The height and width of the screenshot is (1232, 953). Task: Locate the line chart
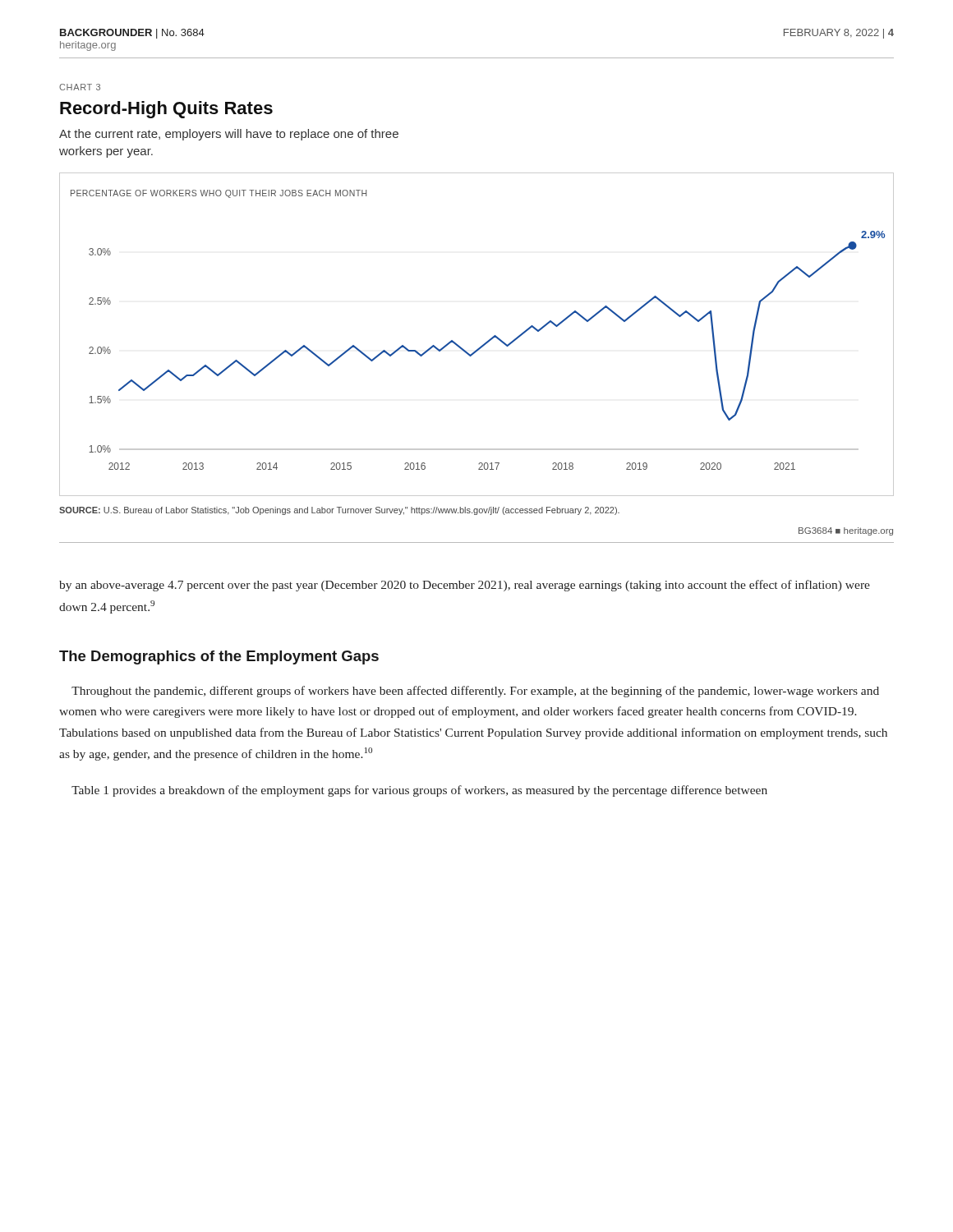(476, 335)
